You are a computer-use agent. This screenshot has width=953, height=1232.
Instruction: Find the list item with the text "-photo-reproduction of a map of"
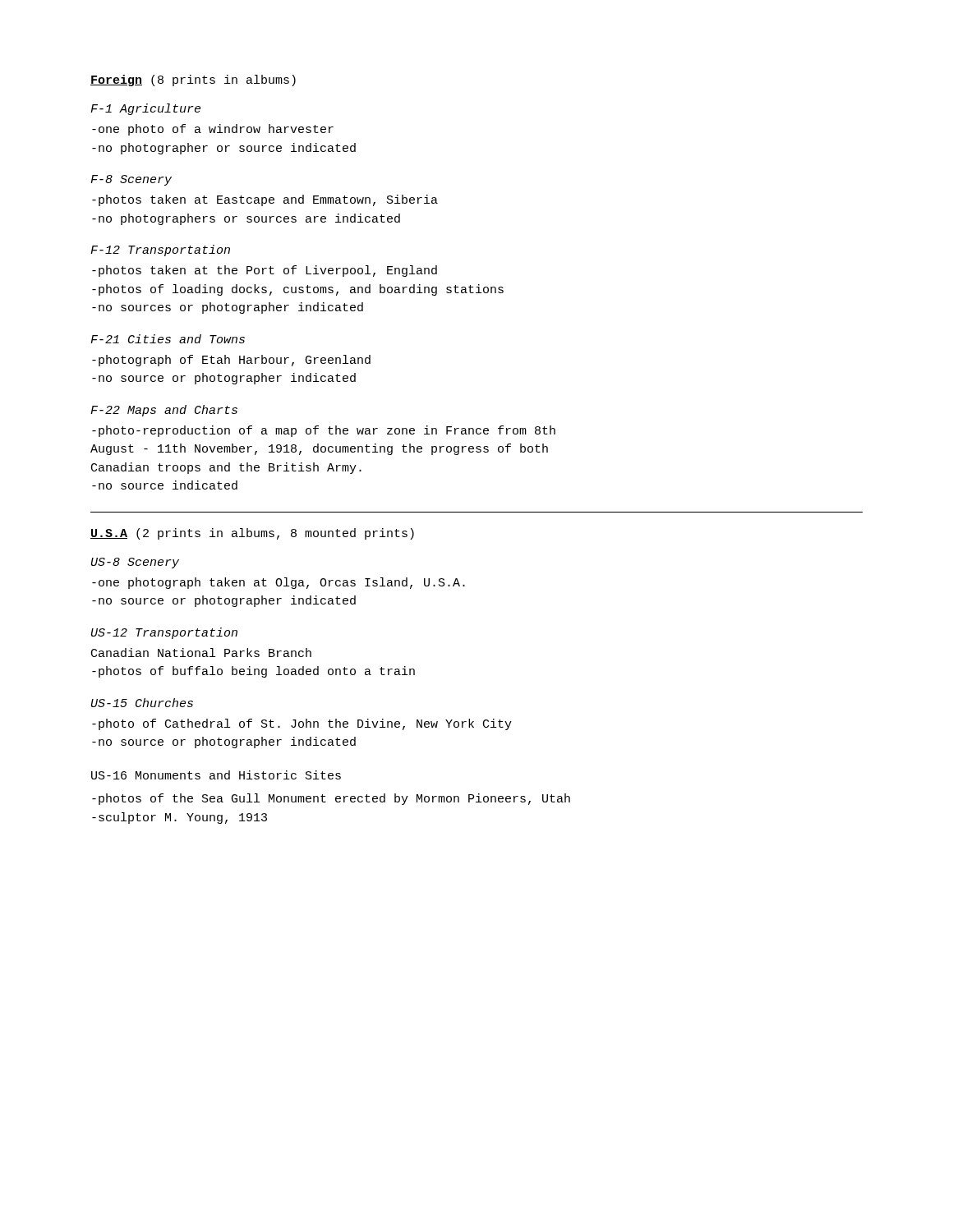[323, 450]
